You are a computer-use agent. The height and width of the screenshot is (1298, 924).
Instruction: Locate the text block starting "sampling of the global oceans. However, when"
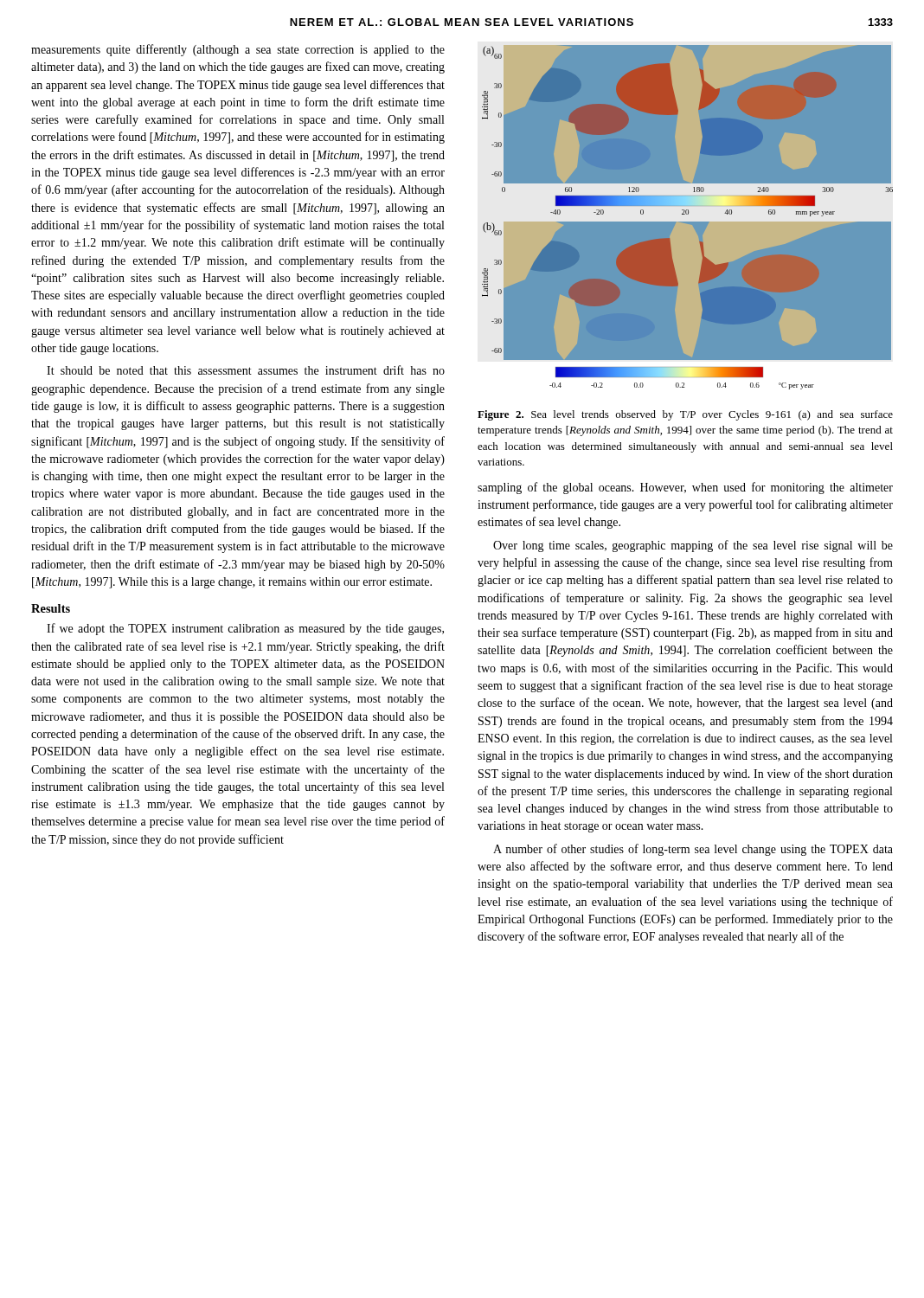(685, 713)
